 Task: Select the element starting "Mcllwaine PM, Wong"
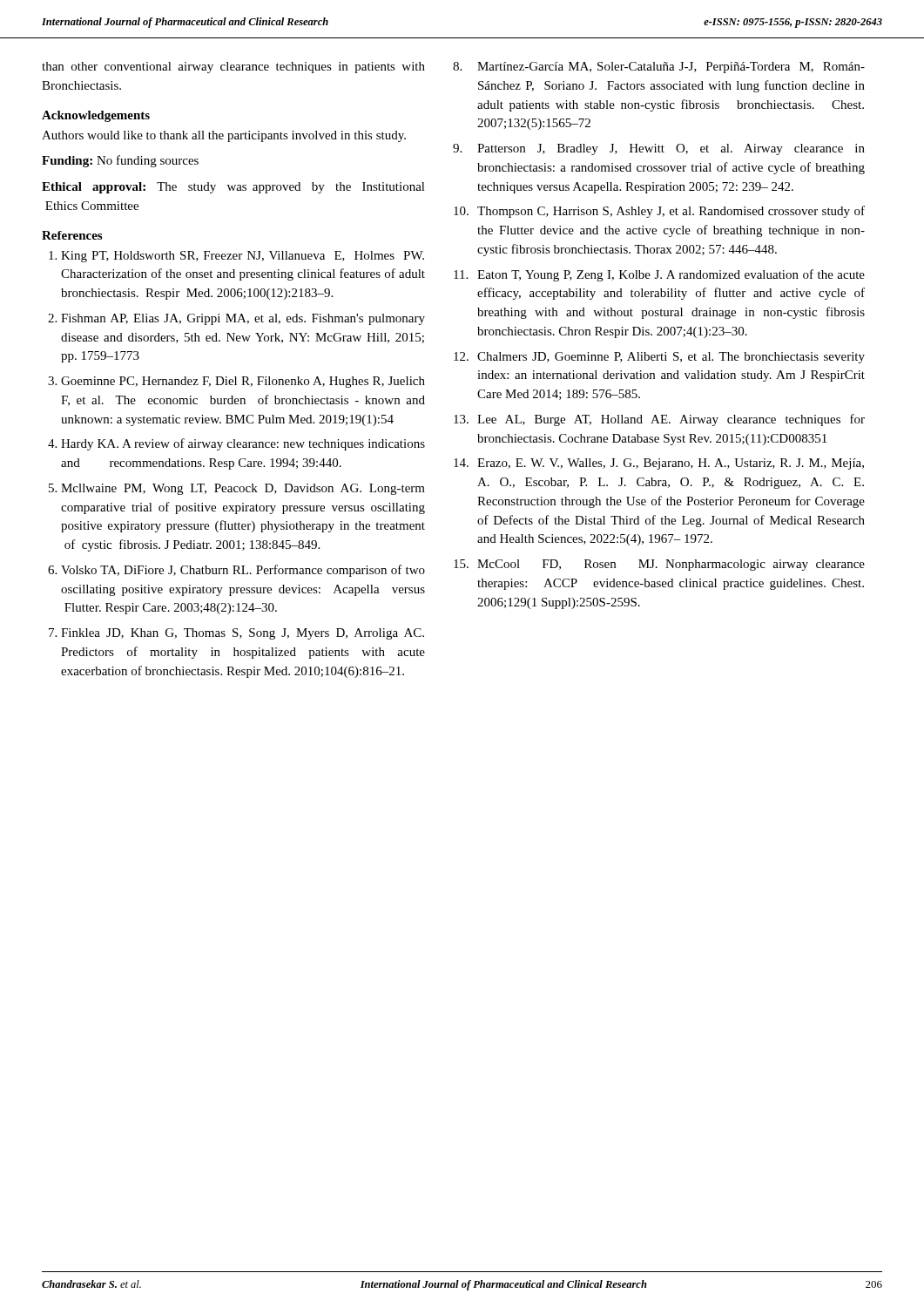[243, 516]
